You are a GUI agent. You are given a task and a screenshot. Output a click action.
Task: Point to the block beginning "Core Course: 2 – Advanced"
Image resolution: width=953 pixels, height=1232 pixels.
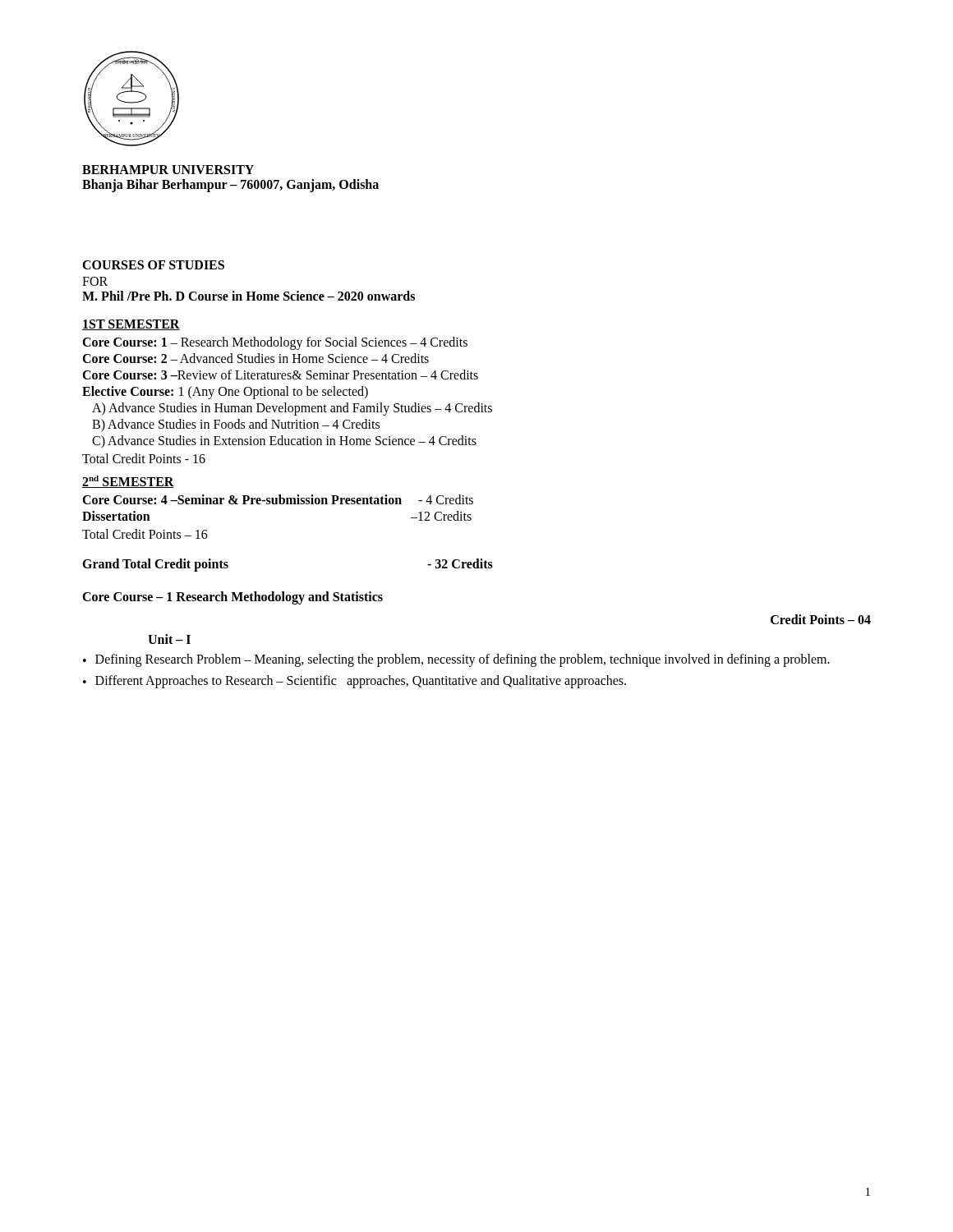click(256, 359)
